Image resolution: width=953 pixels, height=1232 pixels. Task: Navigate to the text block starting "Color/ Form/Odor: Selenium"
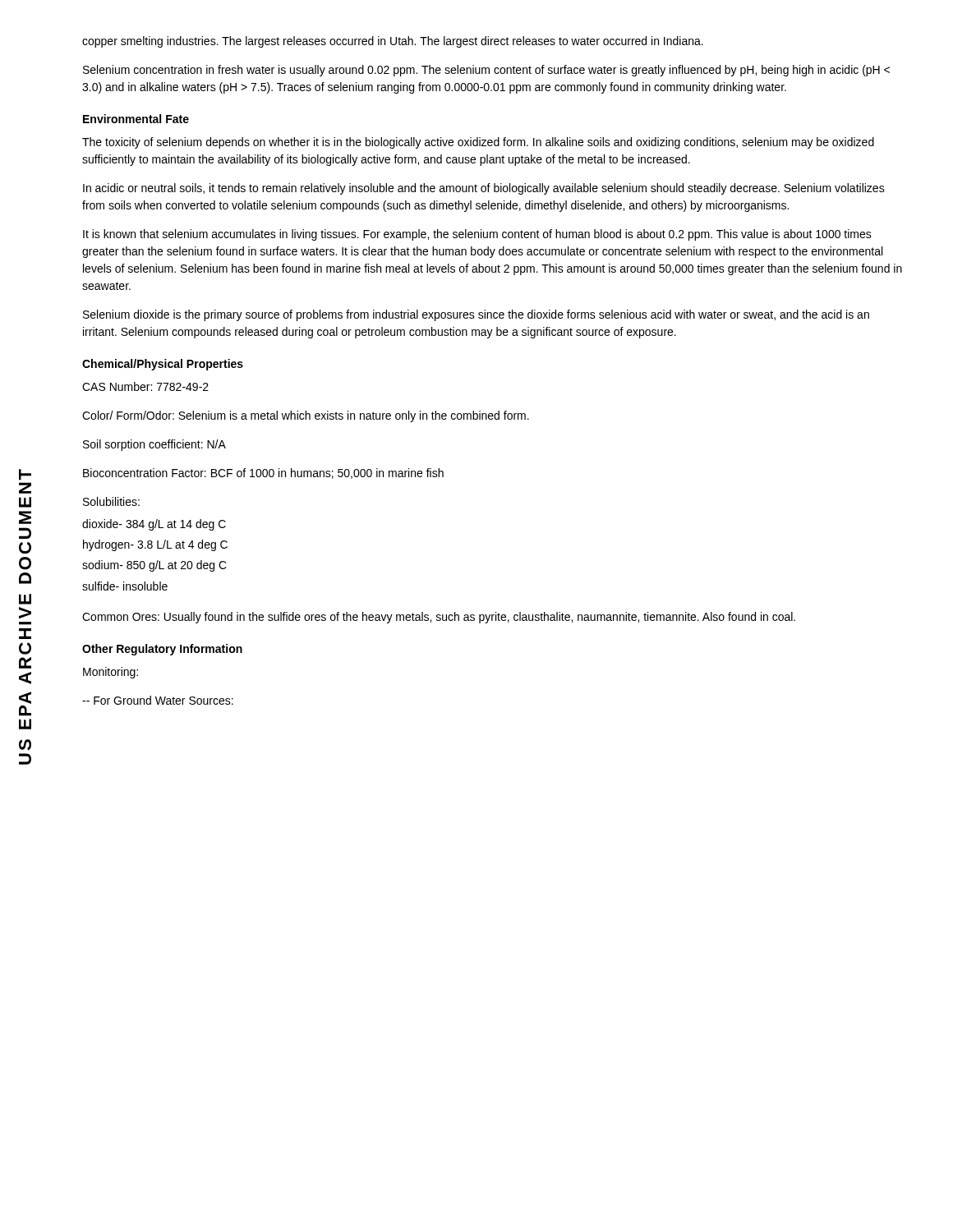(306, 416)
